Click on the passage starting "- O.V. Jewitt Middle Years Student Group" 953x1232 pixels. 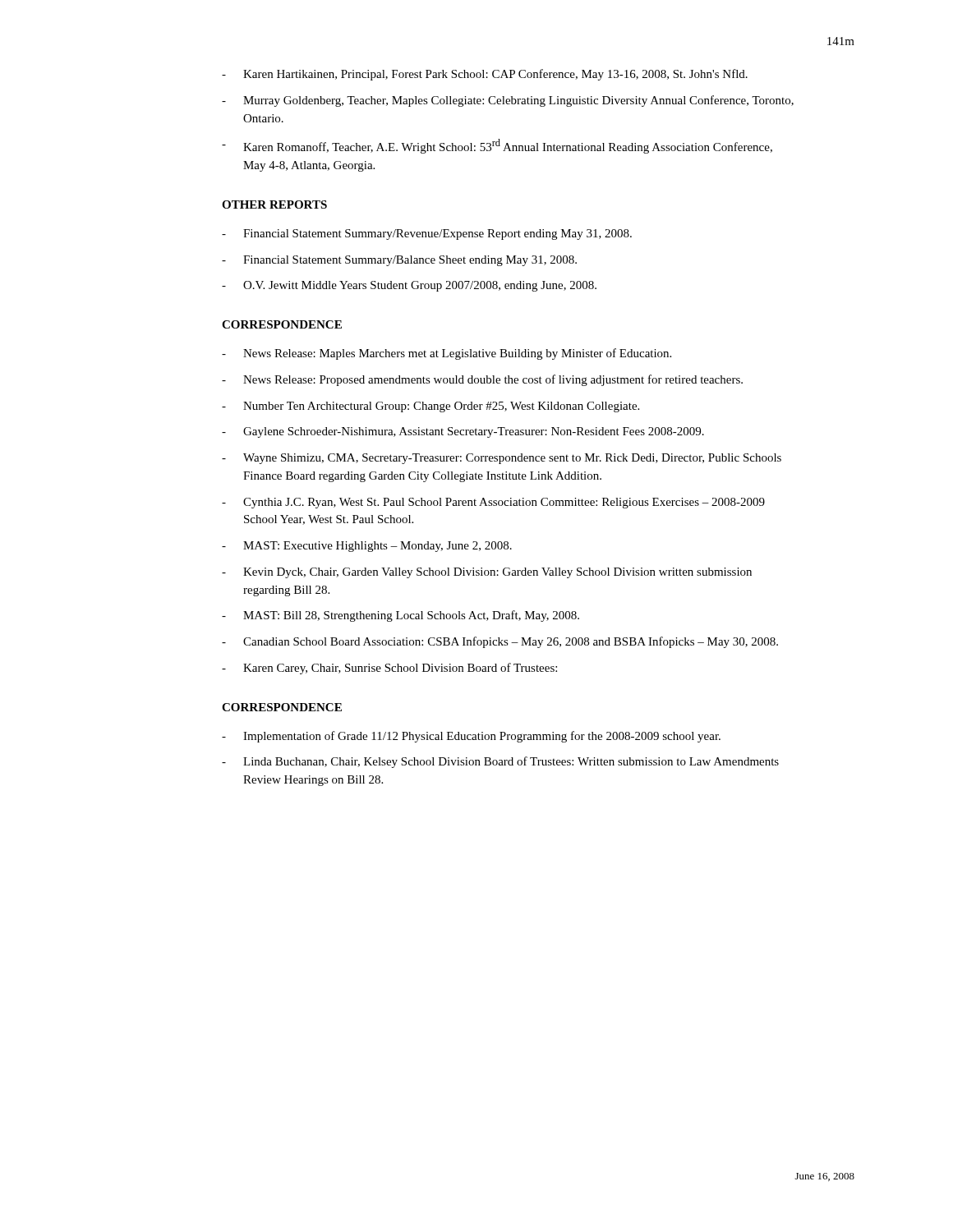tap(509, 286)
